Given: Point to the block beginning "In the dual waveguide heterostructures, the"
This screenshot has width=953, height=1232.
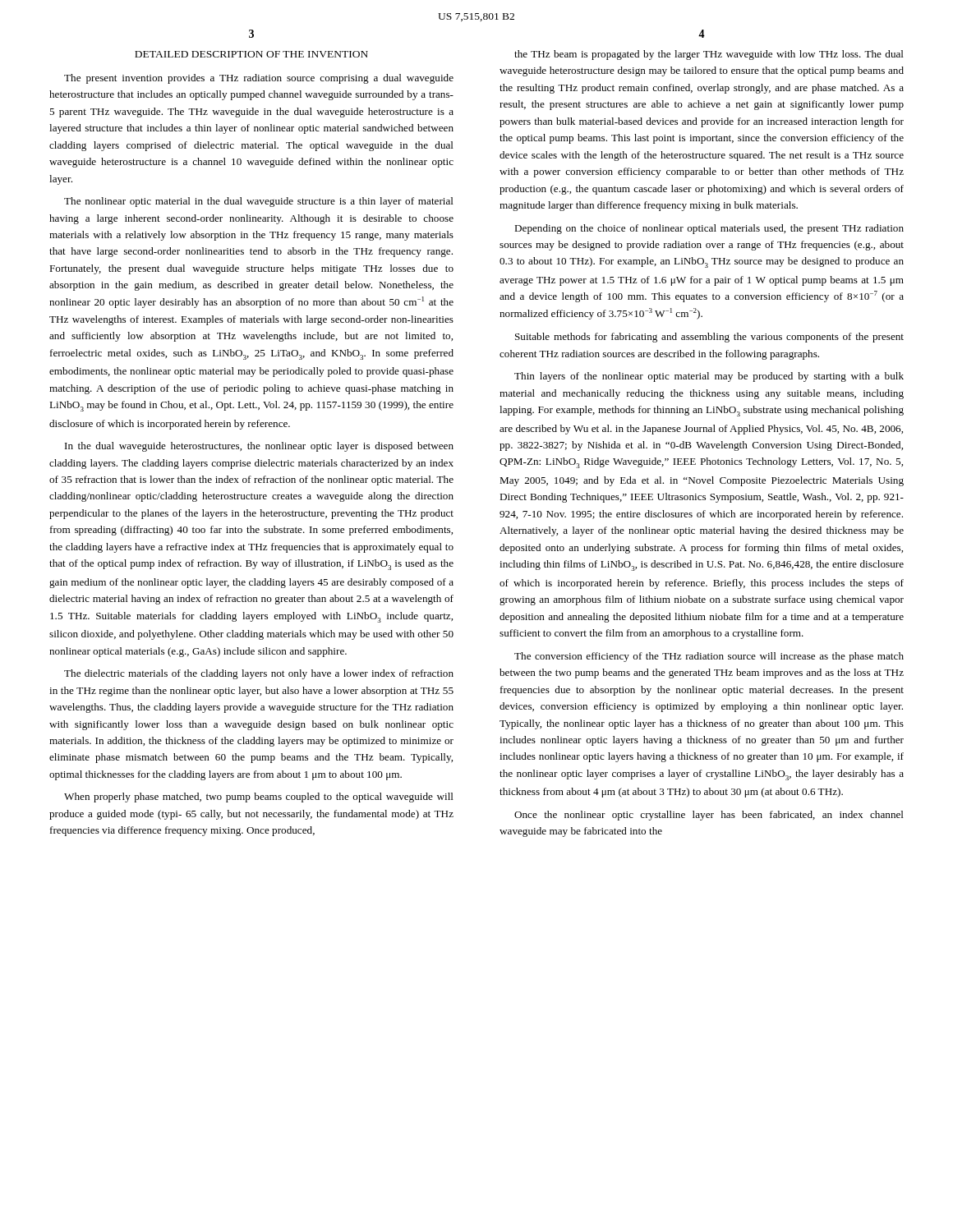Looking at the screenshot, I should click(x=251, y=549).
